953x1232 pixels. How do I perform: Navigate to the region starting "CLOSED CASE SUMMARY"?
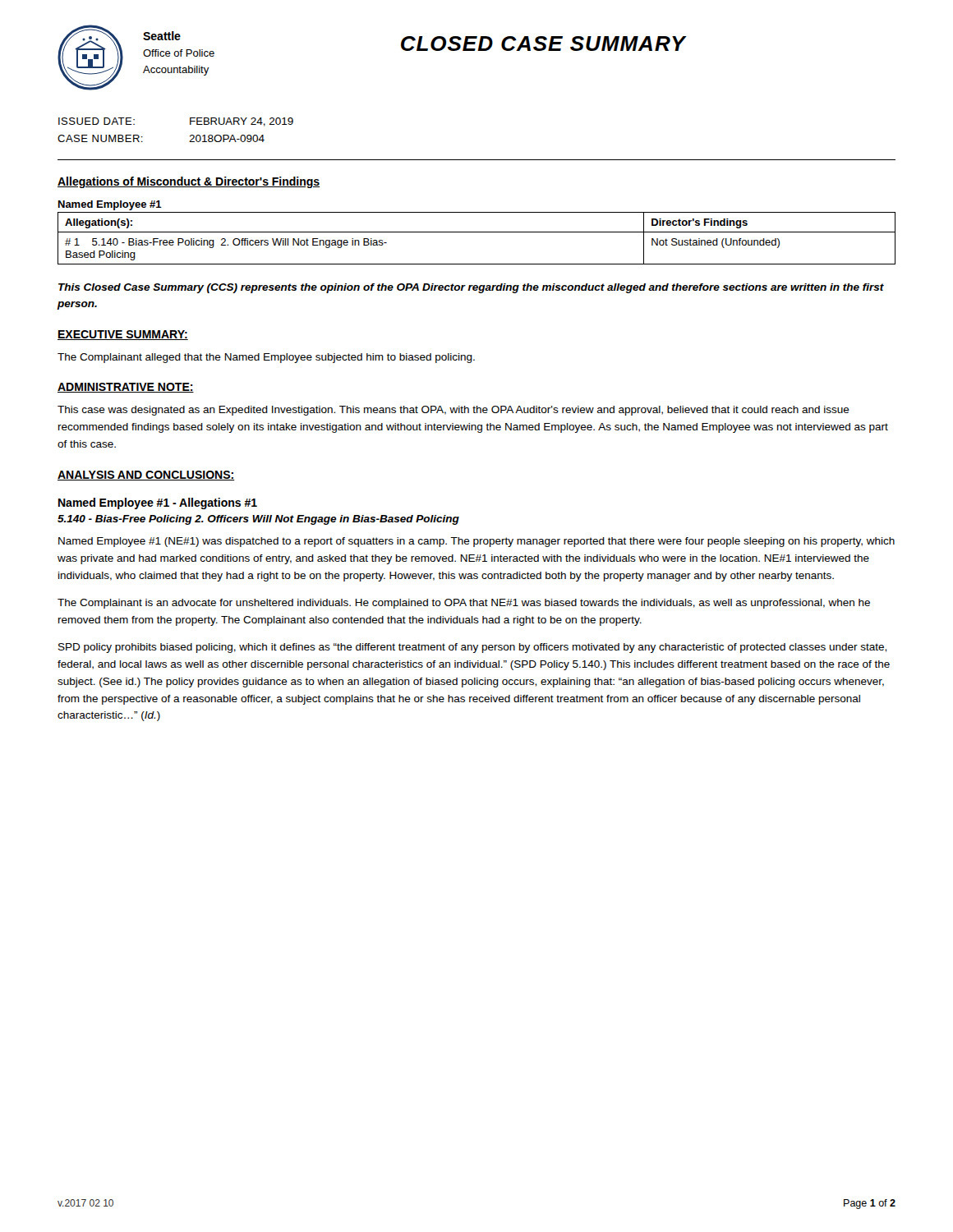click(x=543, y=43)
